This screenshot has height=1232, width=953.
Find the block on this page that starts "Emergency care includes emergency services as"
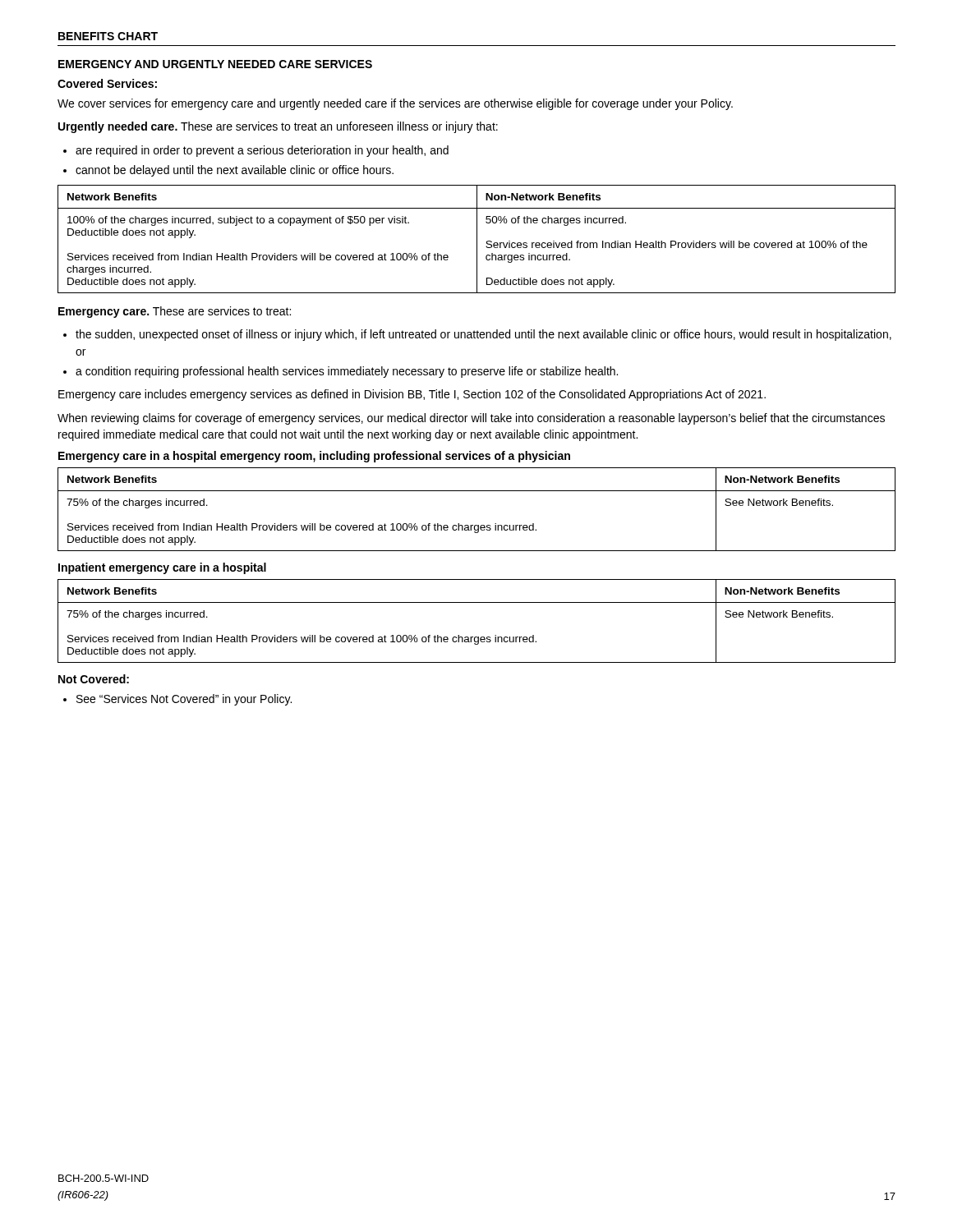click(x=476, y=395)
